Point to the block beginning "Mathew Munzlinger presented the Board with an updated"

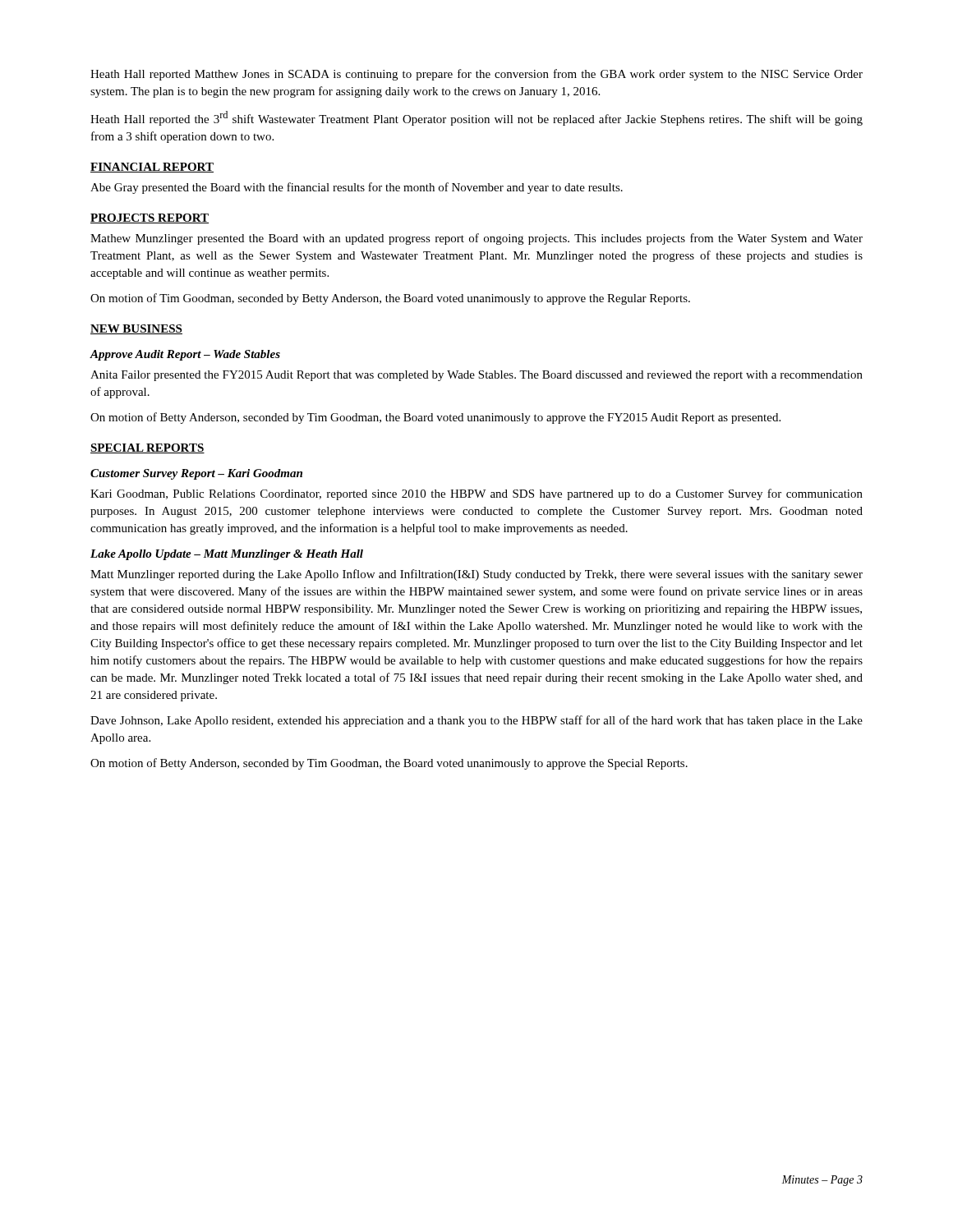[x=476, y=256]
